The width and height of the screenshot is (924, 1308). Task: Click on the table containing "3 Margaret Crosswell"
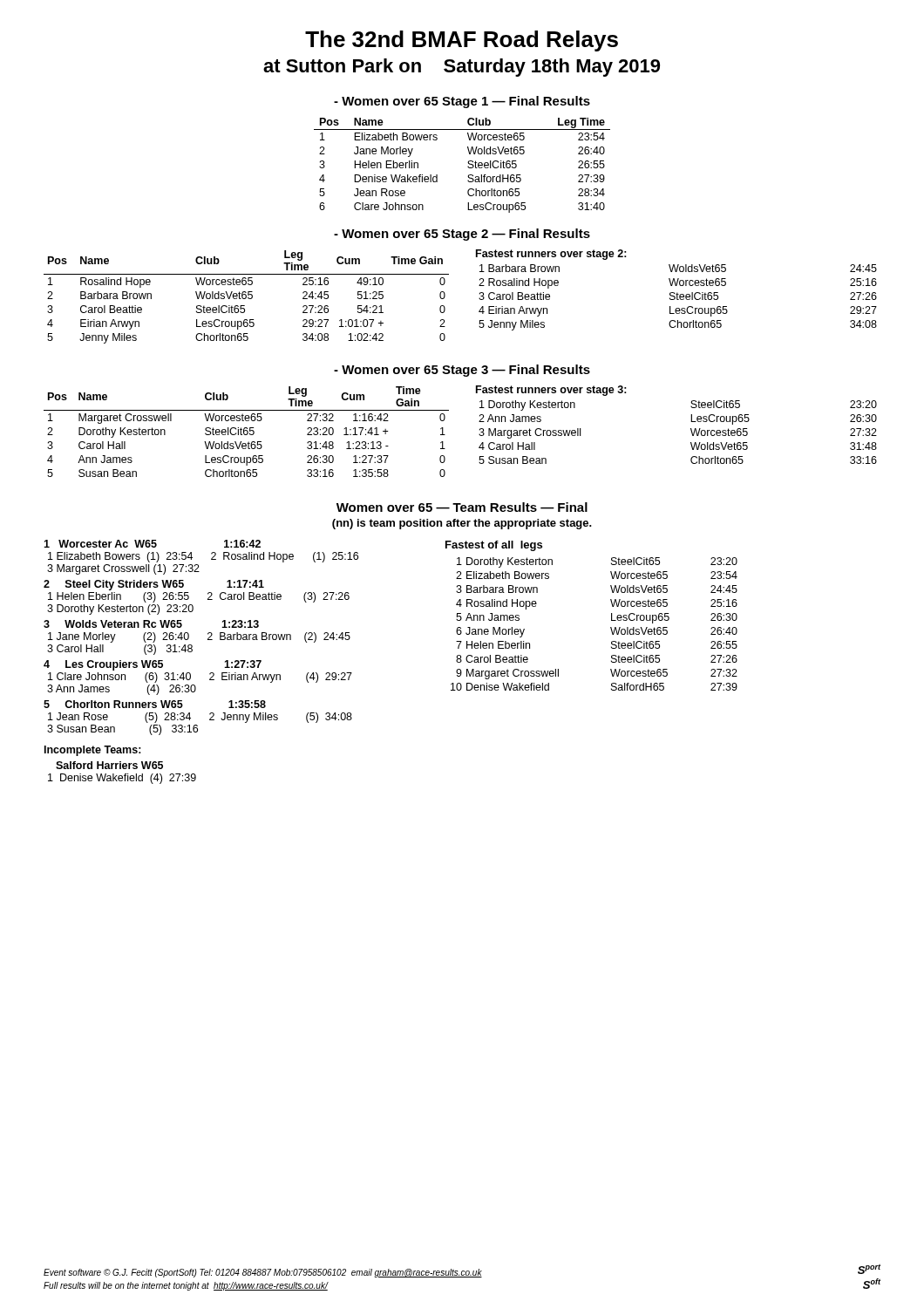tap(678, 432)
